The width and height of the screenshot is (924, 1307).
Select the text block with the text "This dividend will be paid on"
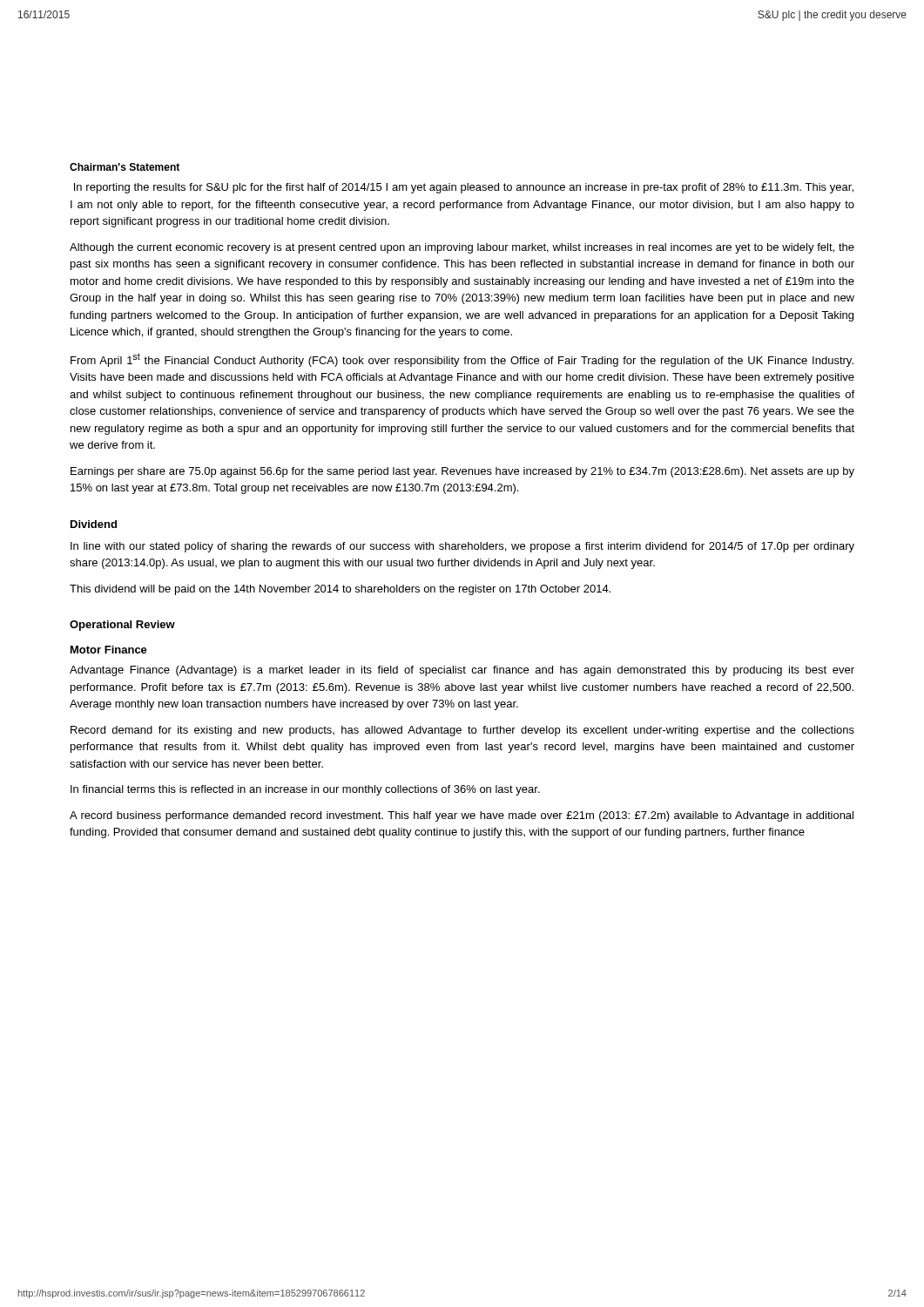click(x=341, y=588)
